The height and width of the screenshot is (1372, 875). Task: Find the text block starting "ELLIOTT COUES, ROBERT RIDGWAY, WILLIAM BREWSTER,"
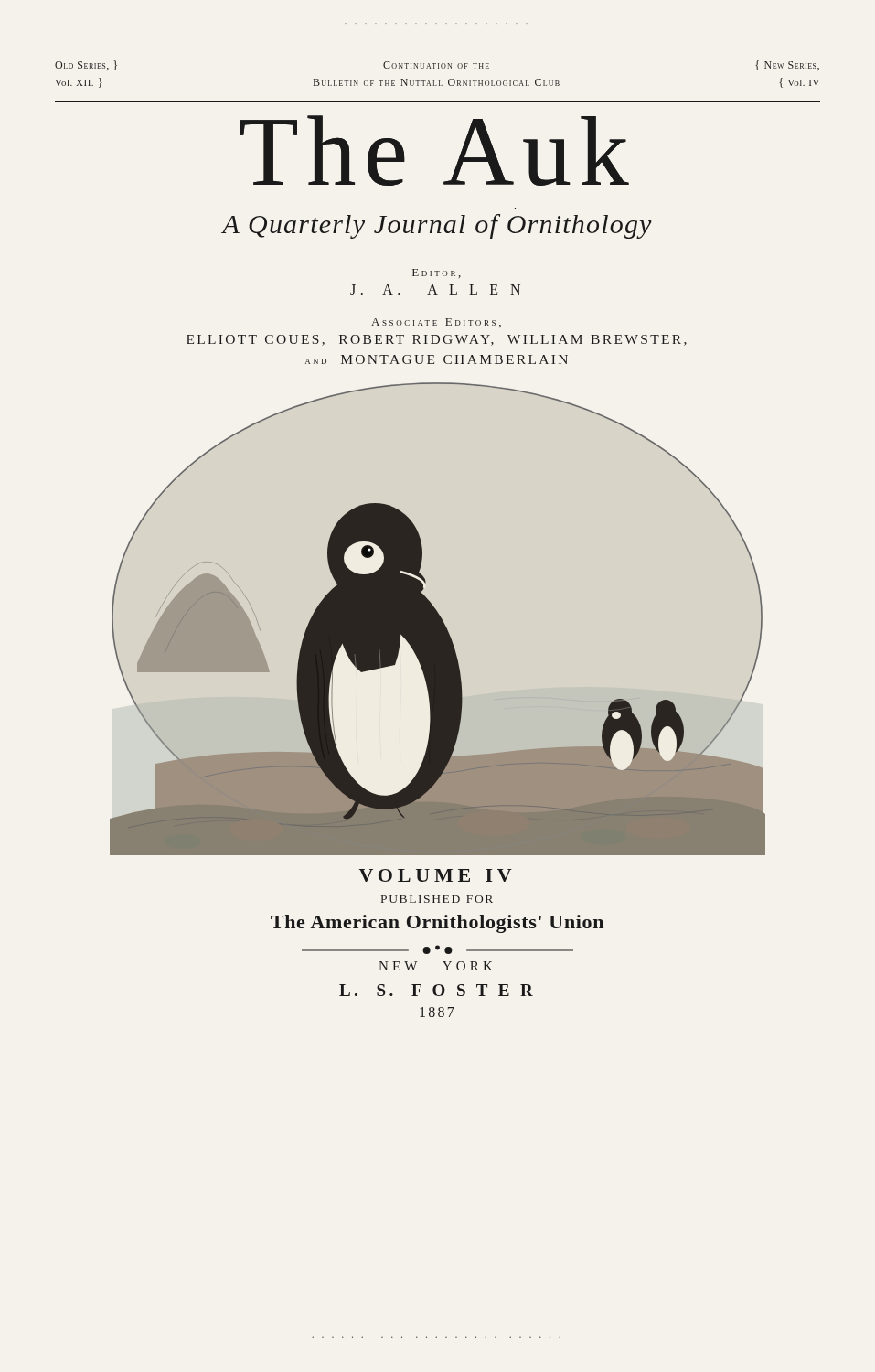click(x=438, y=339)
